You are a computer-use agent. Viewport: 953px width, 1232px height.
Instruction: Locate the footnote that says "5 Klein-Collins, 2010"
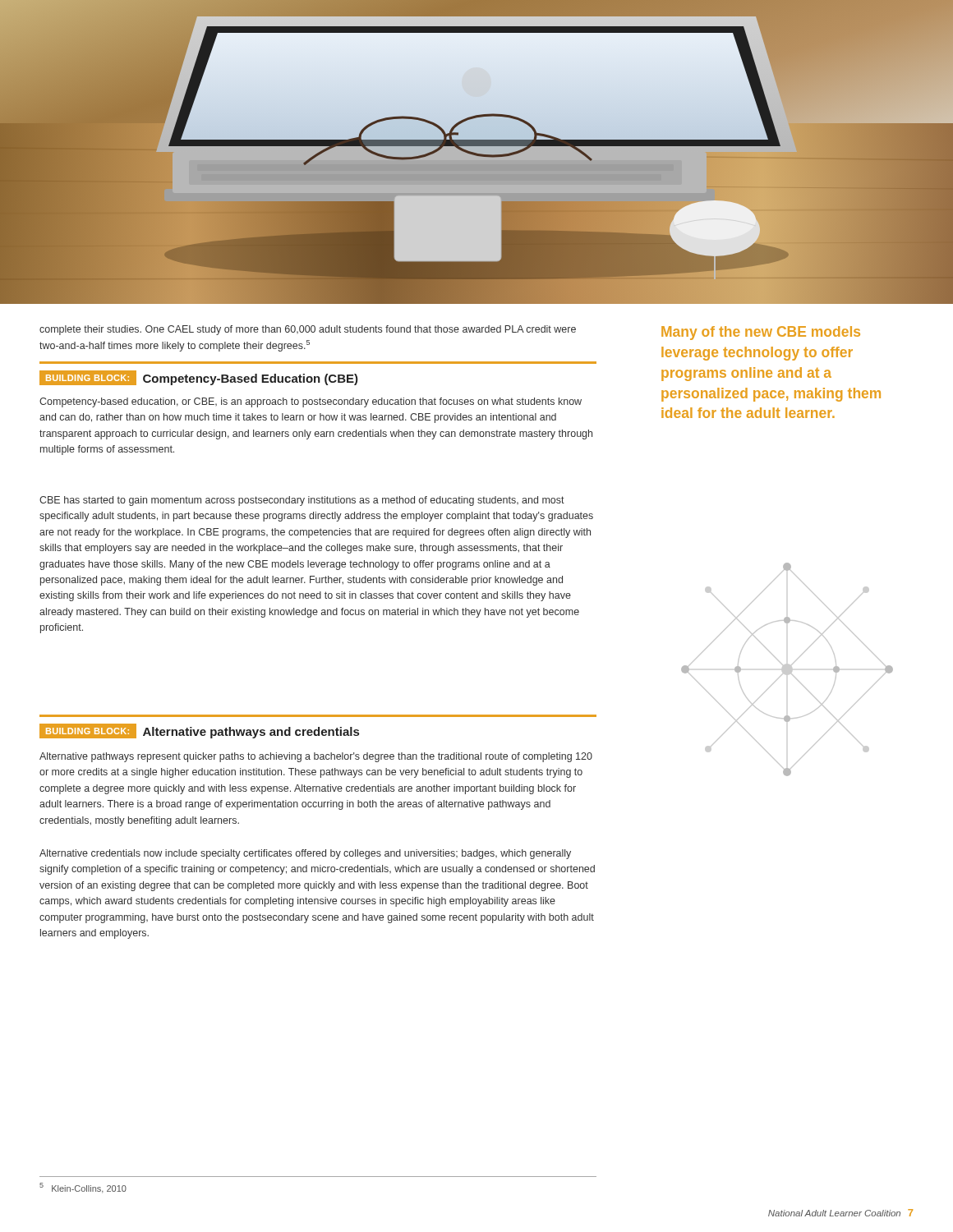point(83,1187)
